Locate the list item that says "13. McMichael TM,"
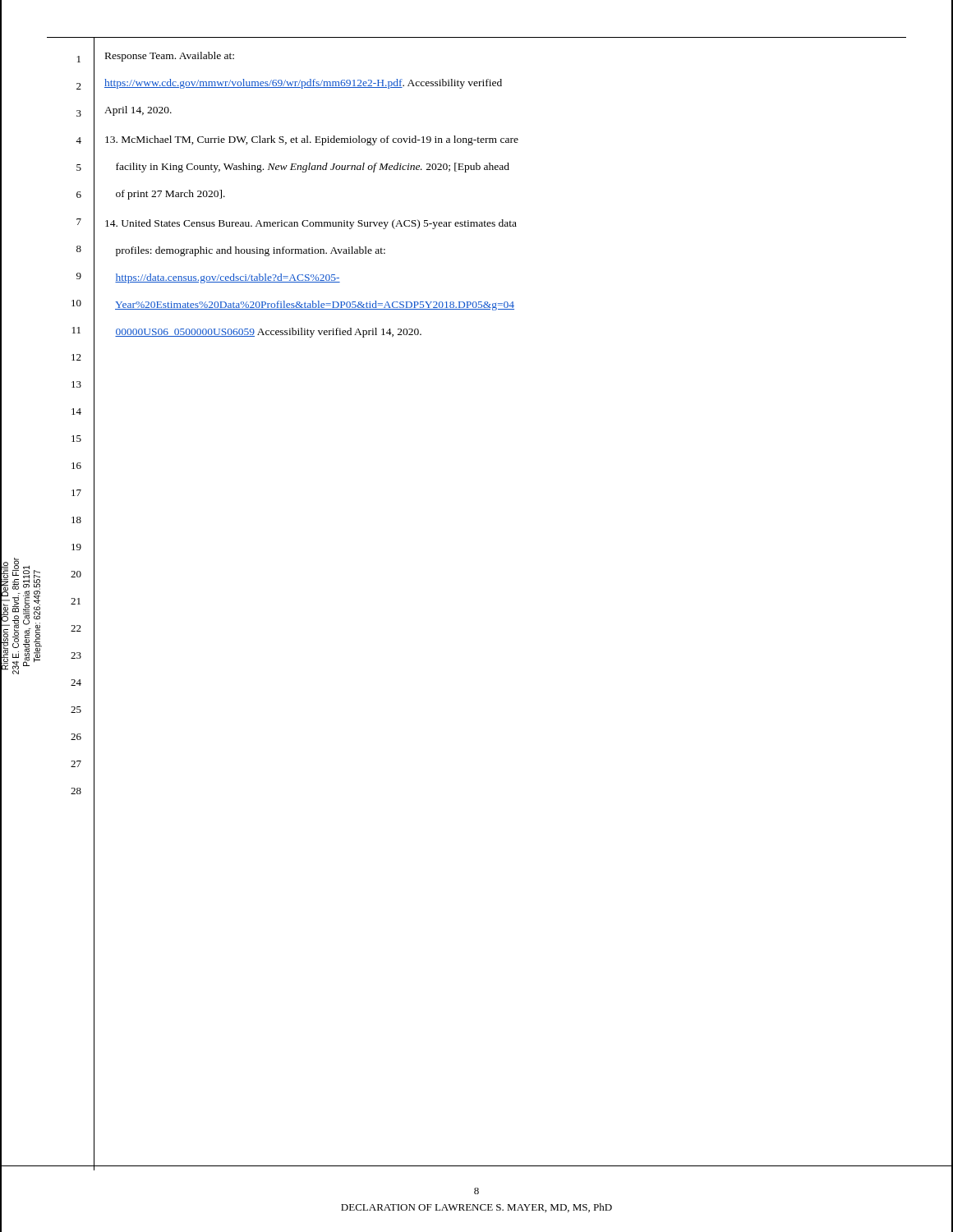 (503, 171)
